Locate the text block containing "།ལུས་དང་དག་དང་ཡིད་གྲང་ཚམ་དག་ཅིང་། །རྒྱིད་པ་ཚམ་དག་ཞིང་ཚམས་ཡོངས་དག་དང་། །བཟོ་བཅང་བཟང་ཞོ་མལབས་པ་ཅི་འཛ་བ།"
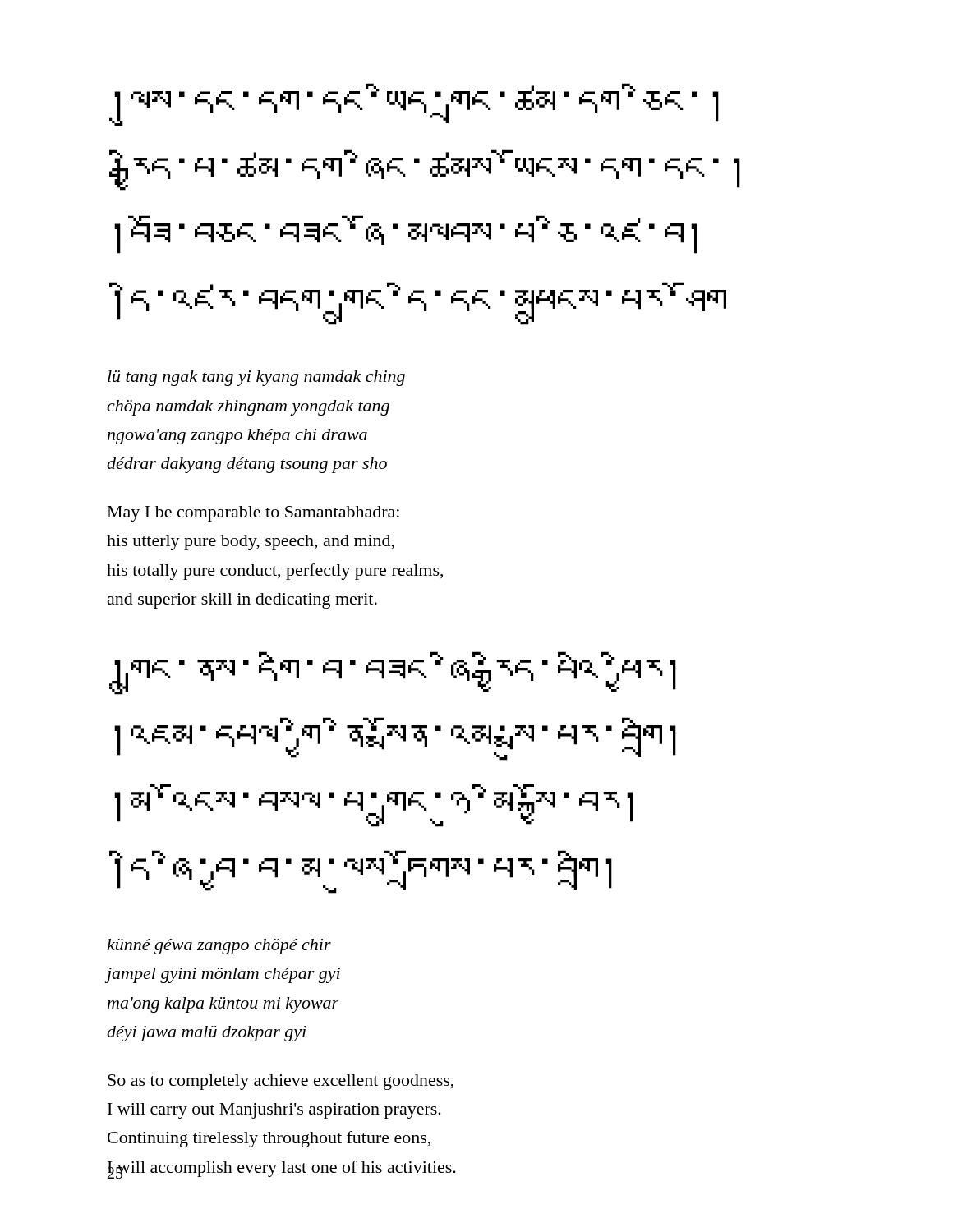Screen dimensions: 1232x953 [x=427, y=206]
